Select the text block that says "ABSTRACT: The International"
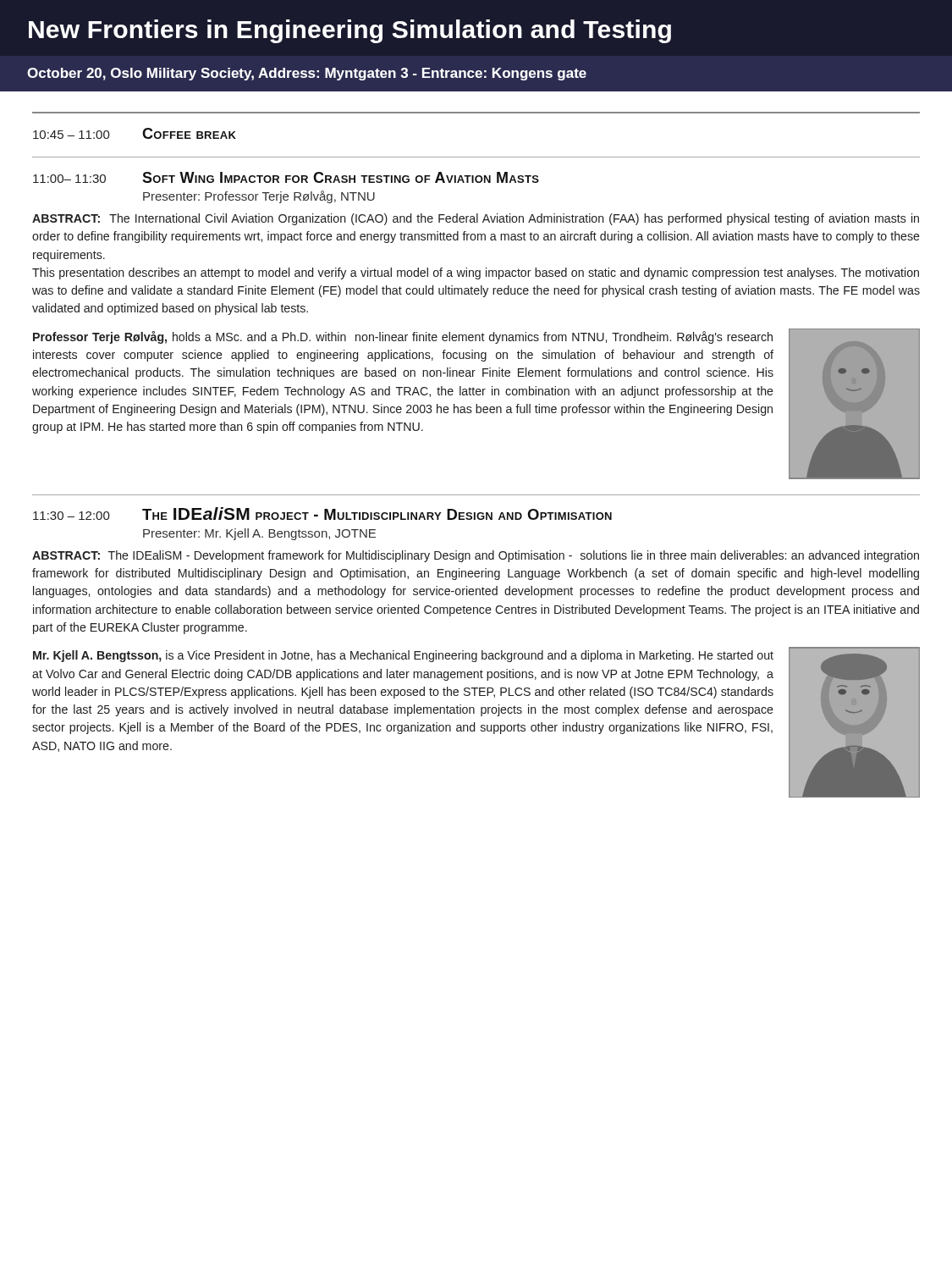The image size is (952, 1270). tap(476, 264)
